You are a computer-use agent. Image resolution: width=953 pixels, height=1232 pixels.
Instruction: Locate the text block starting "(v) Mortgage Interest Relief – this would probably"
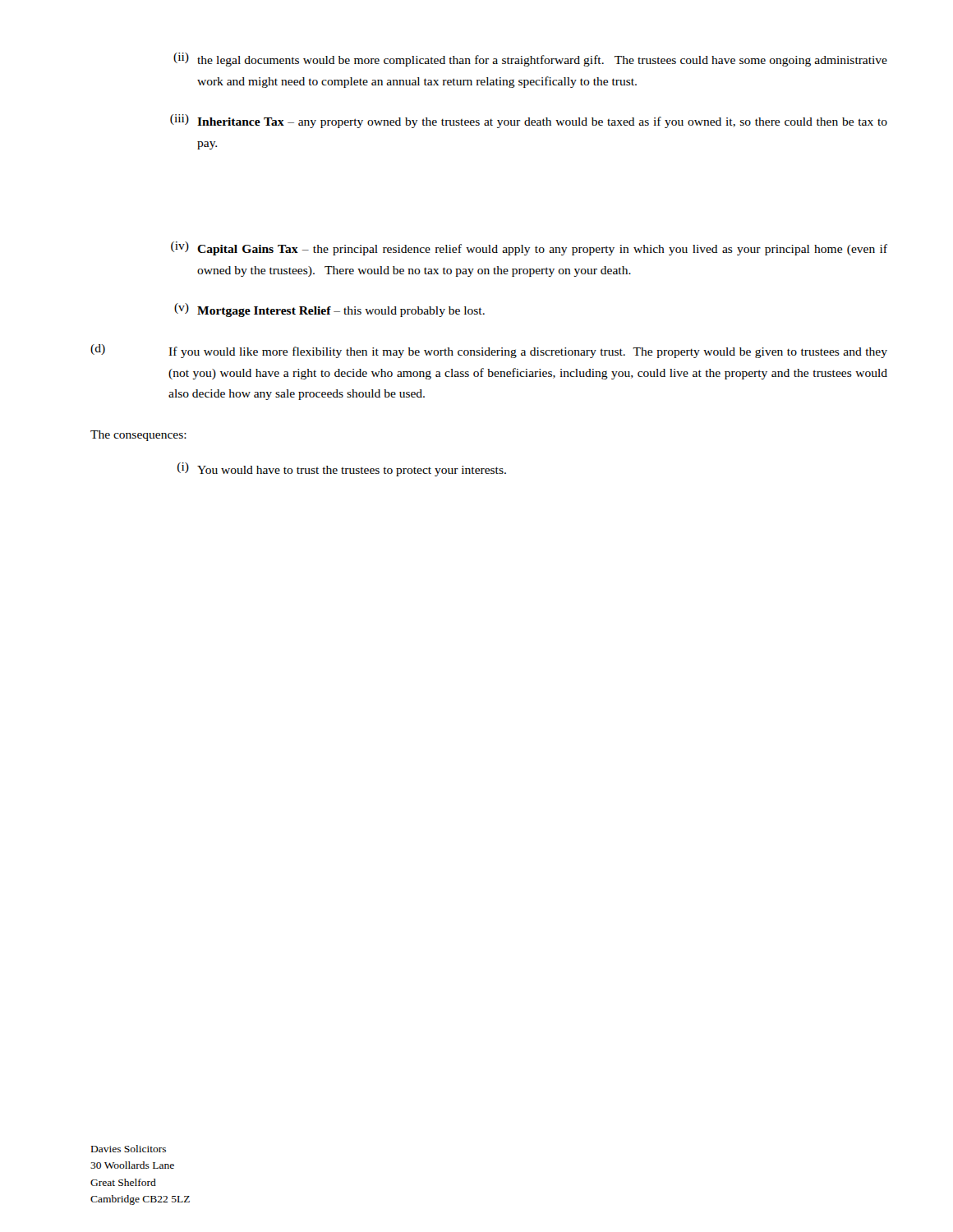[489, 311]
